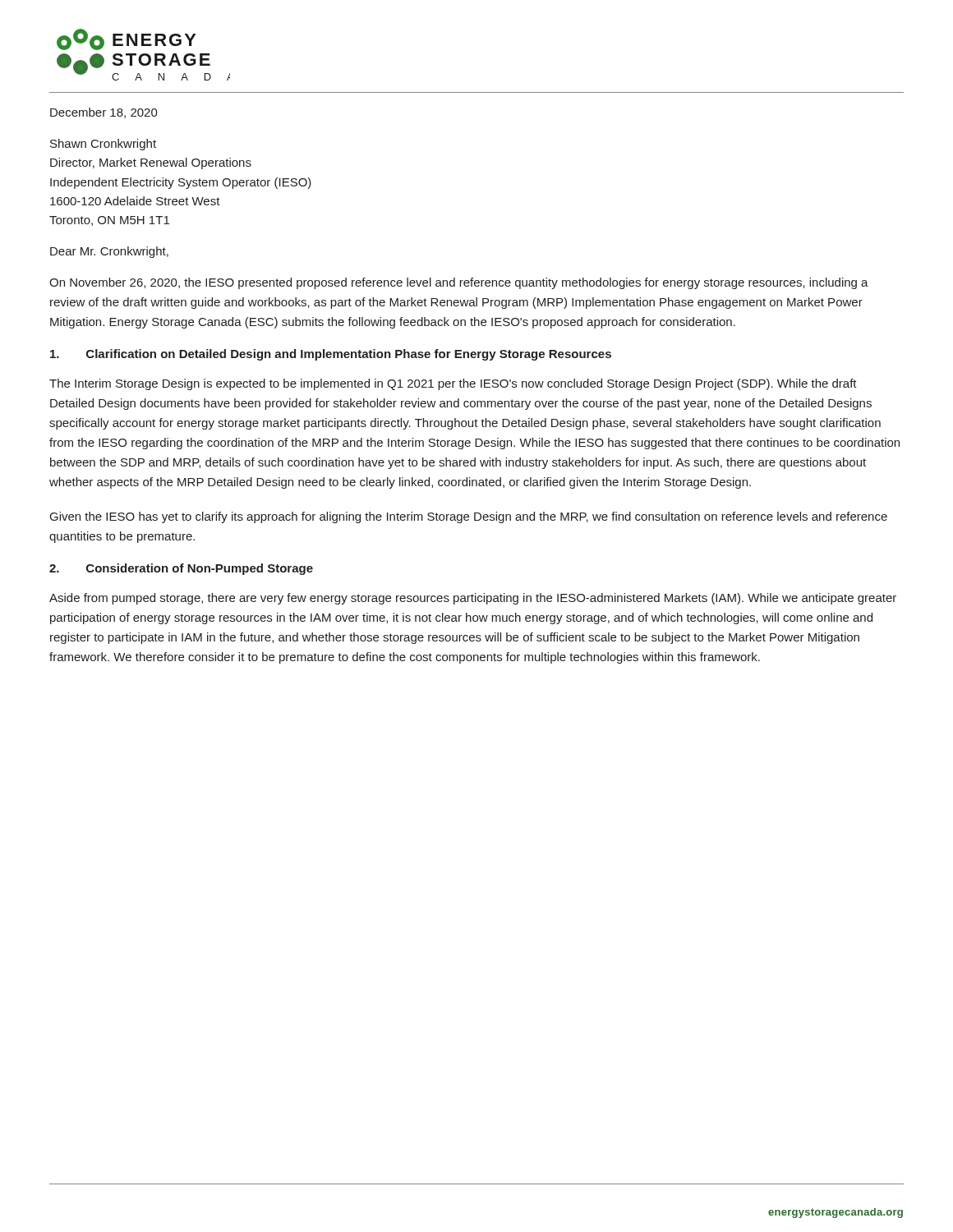Click on the text block that reads "The Interim Storage Design is expected to"

475,433
